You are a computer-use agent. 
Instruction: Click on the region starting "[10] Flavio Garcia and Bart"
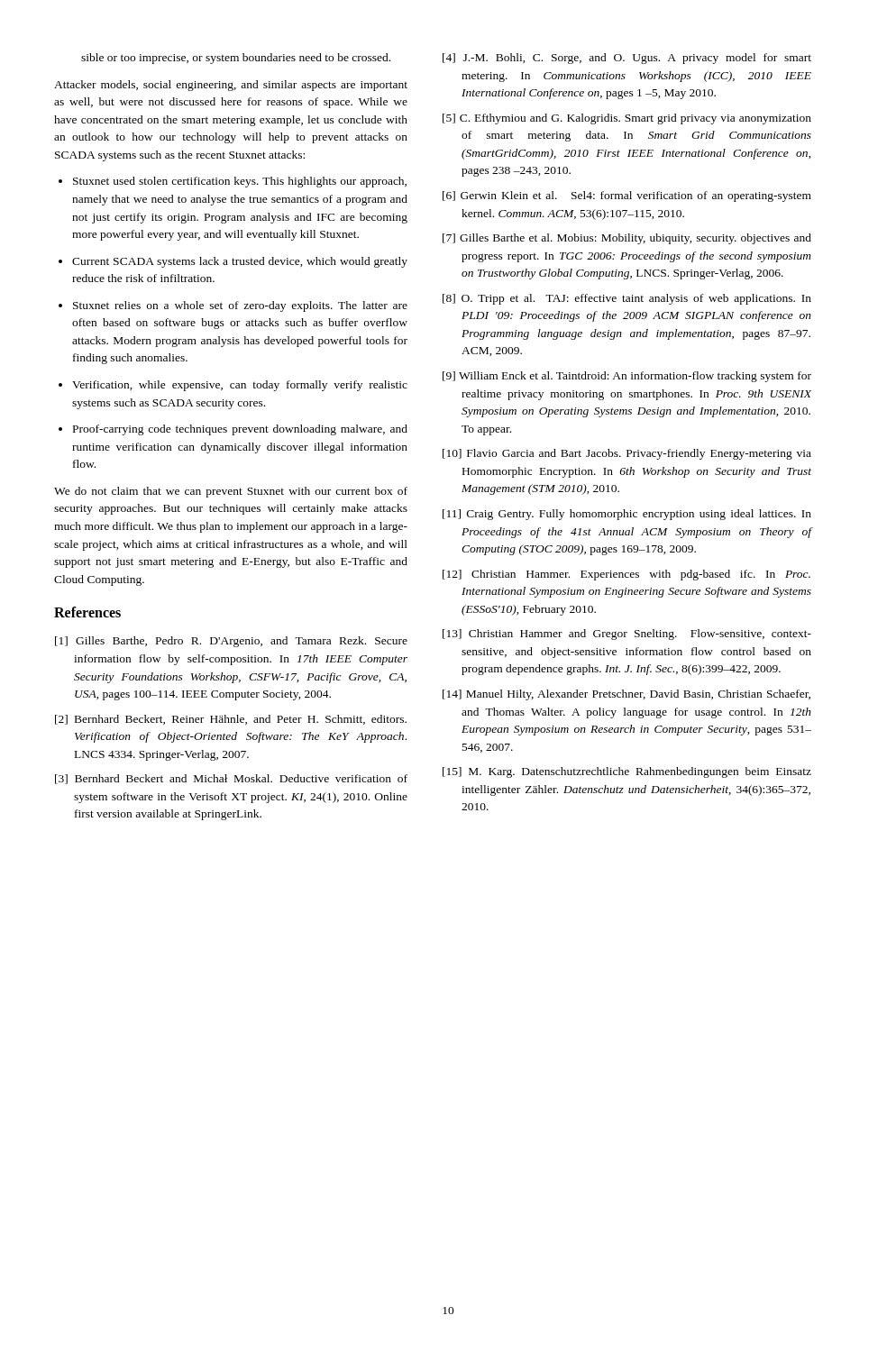pos(626,471)
